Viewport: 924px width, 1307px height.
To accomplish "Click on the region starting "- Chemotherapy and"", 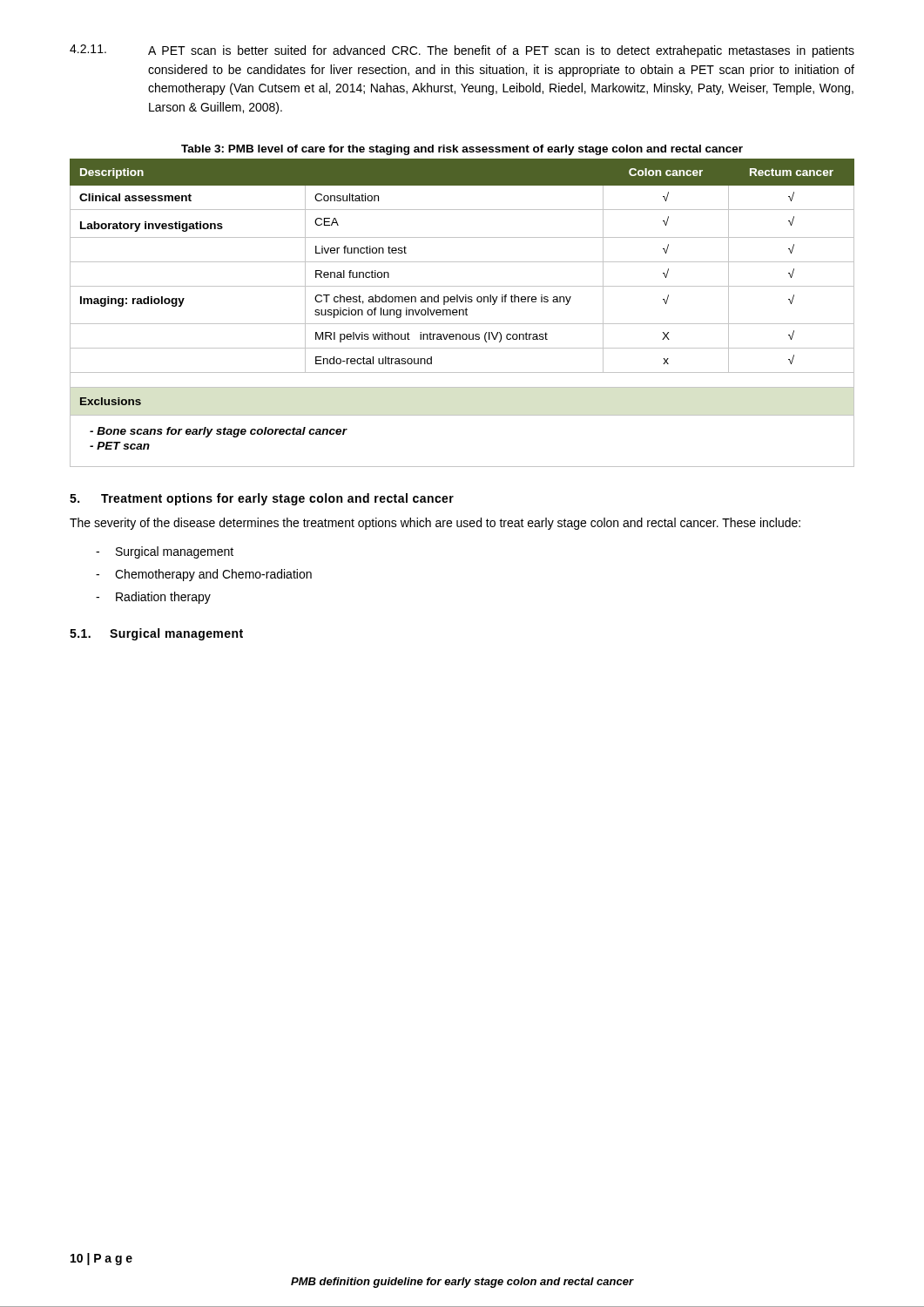I will click(204, 575).
